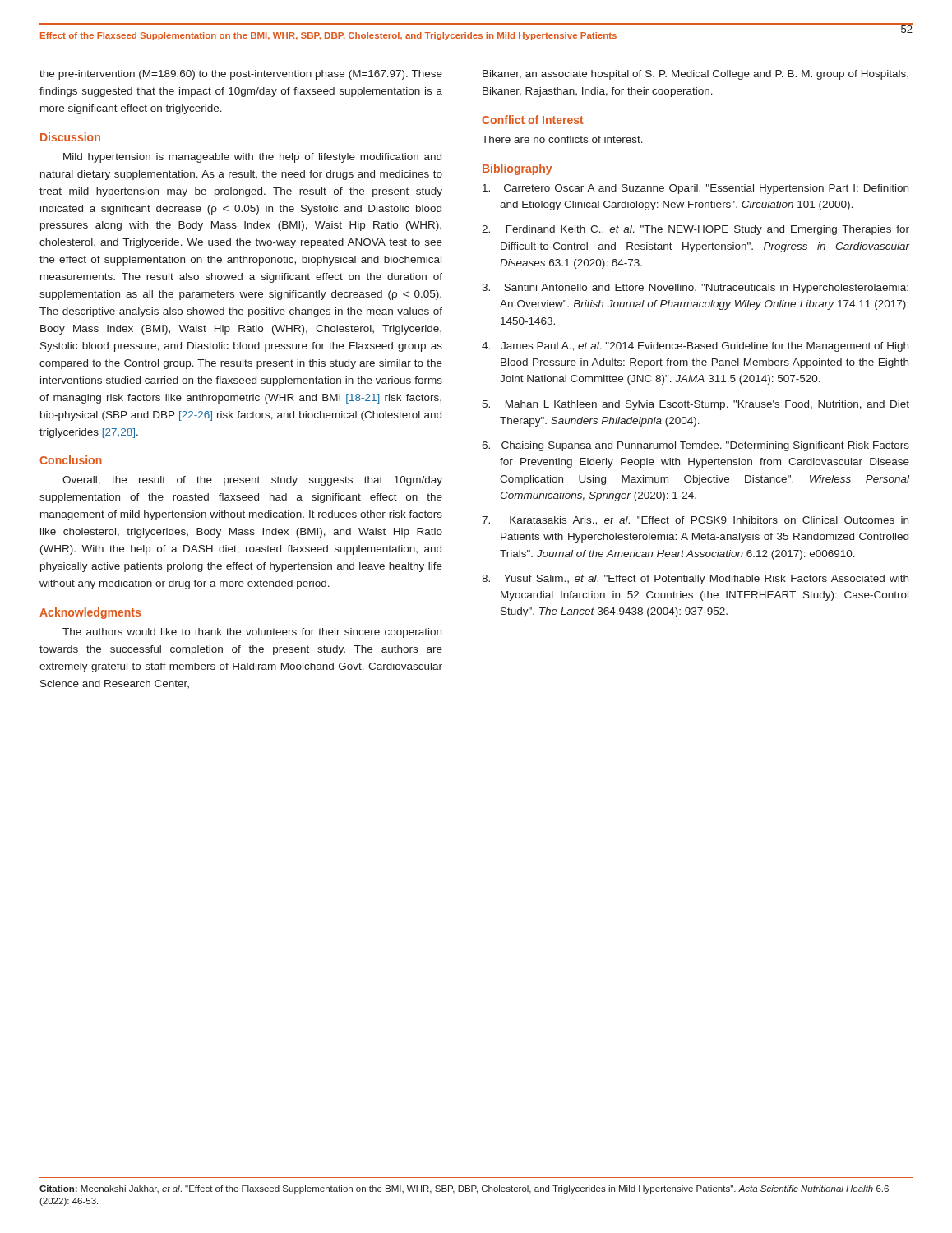Where is the passage that starts "6. Chaising Supansa and Punnarumol"?
The height and width of the screenshot is (1233, 952).
click(695, 470)
